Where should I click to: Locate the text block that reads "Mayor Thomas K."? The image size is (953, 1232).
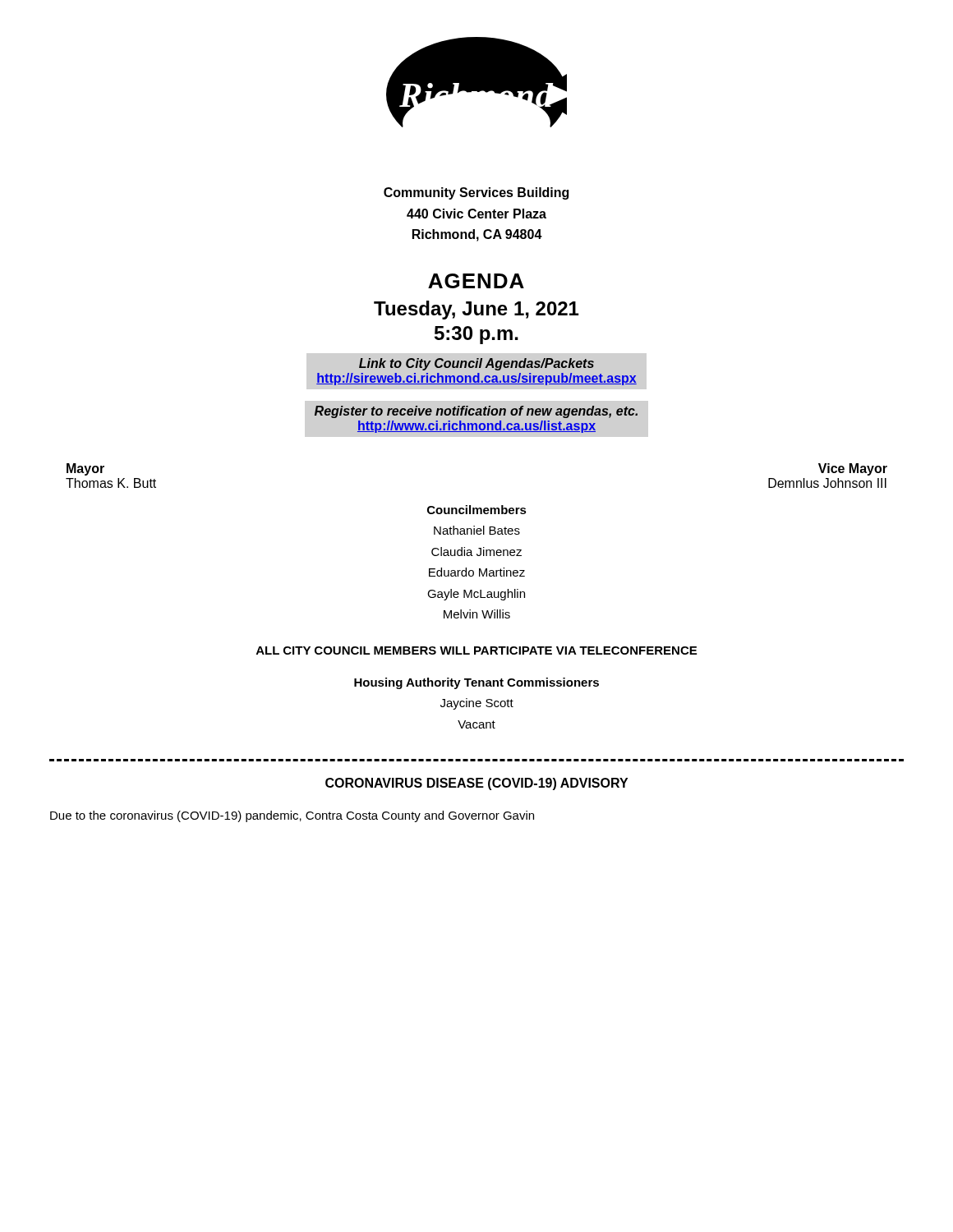pyautogui.click(x=111, y=476)
